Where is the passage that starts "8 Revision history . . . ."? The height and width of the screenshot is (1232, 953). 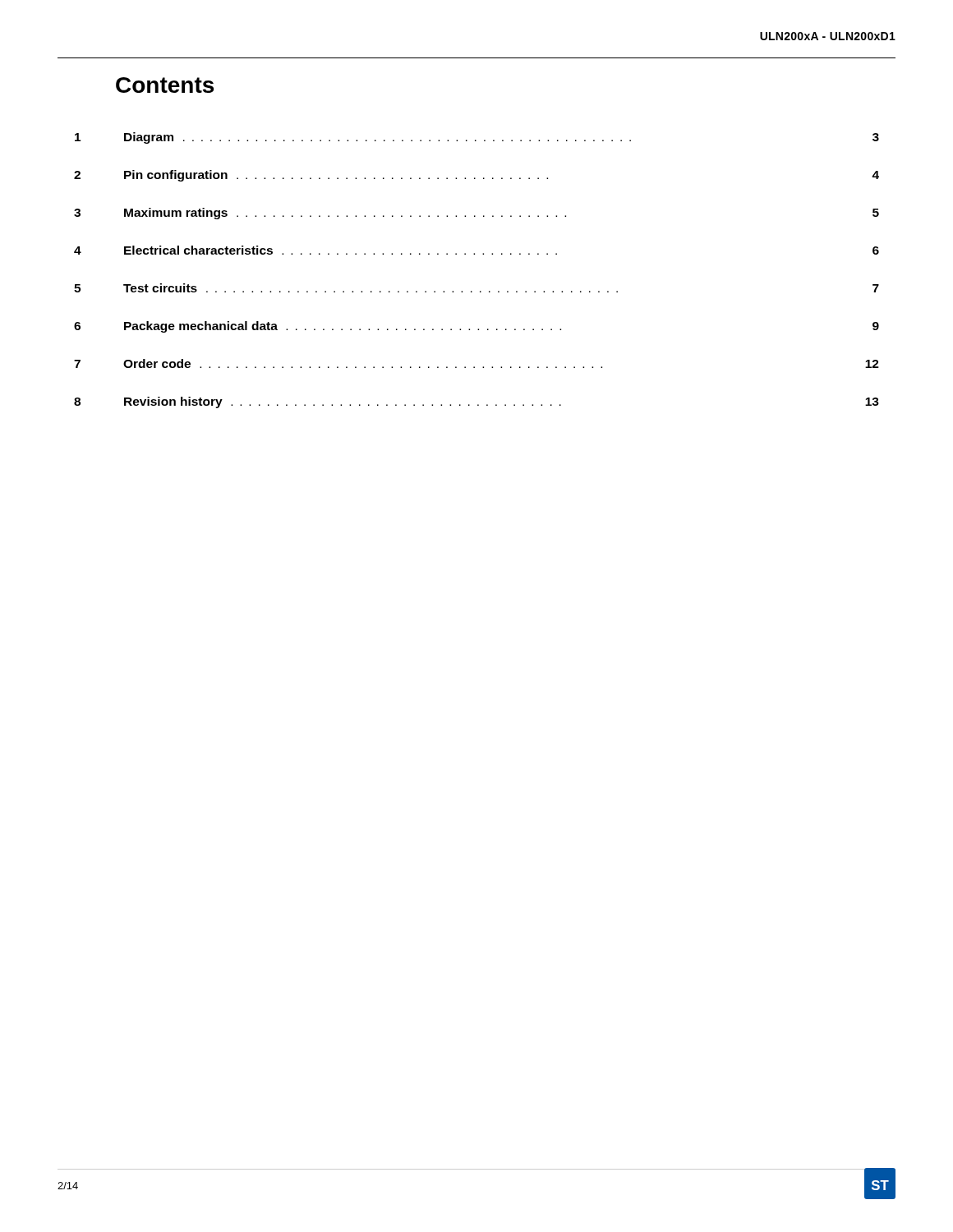tap(476, 402)
